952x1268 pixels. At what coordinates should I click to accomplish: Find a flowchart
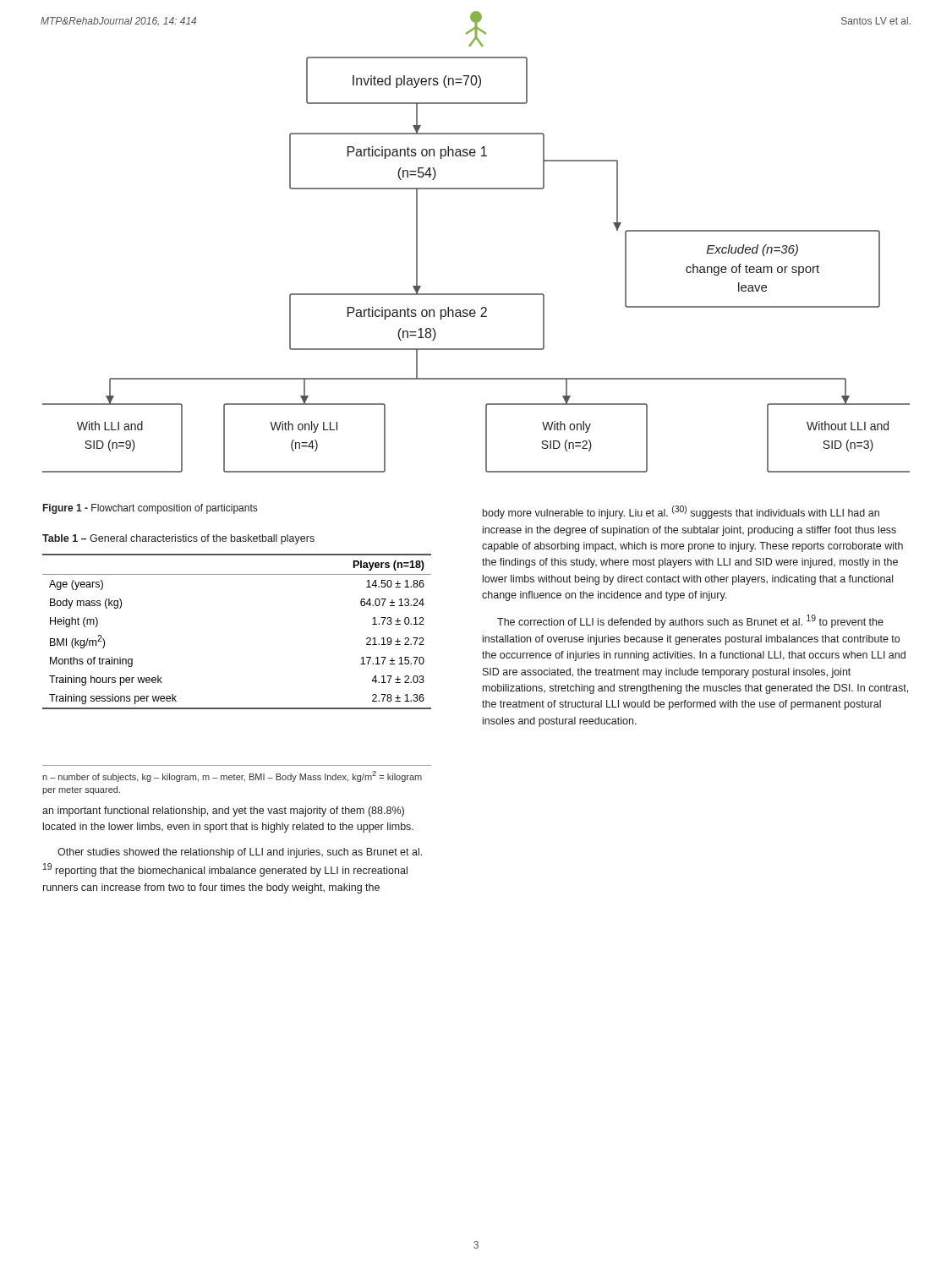point(476,273)
